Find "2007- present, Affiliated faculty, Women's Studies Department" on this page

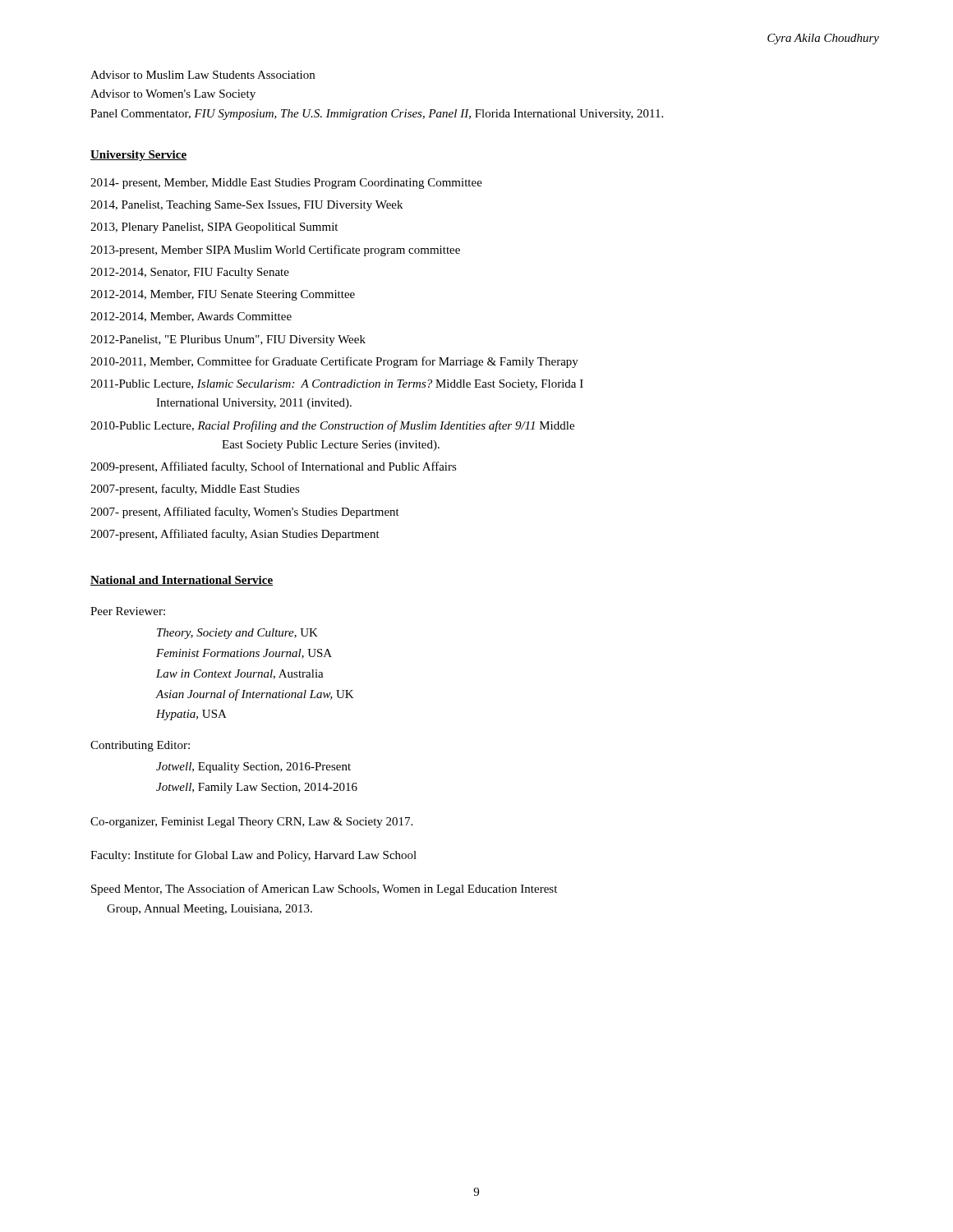[x=245, y=511]
